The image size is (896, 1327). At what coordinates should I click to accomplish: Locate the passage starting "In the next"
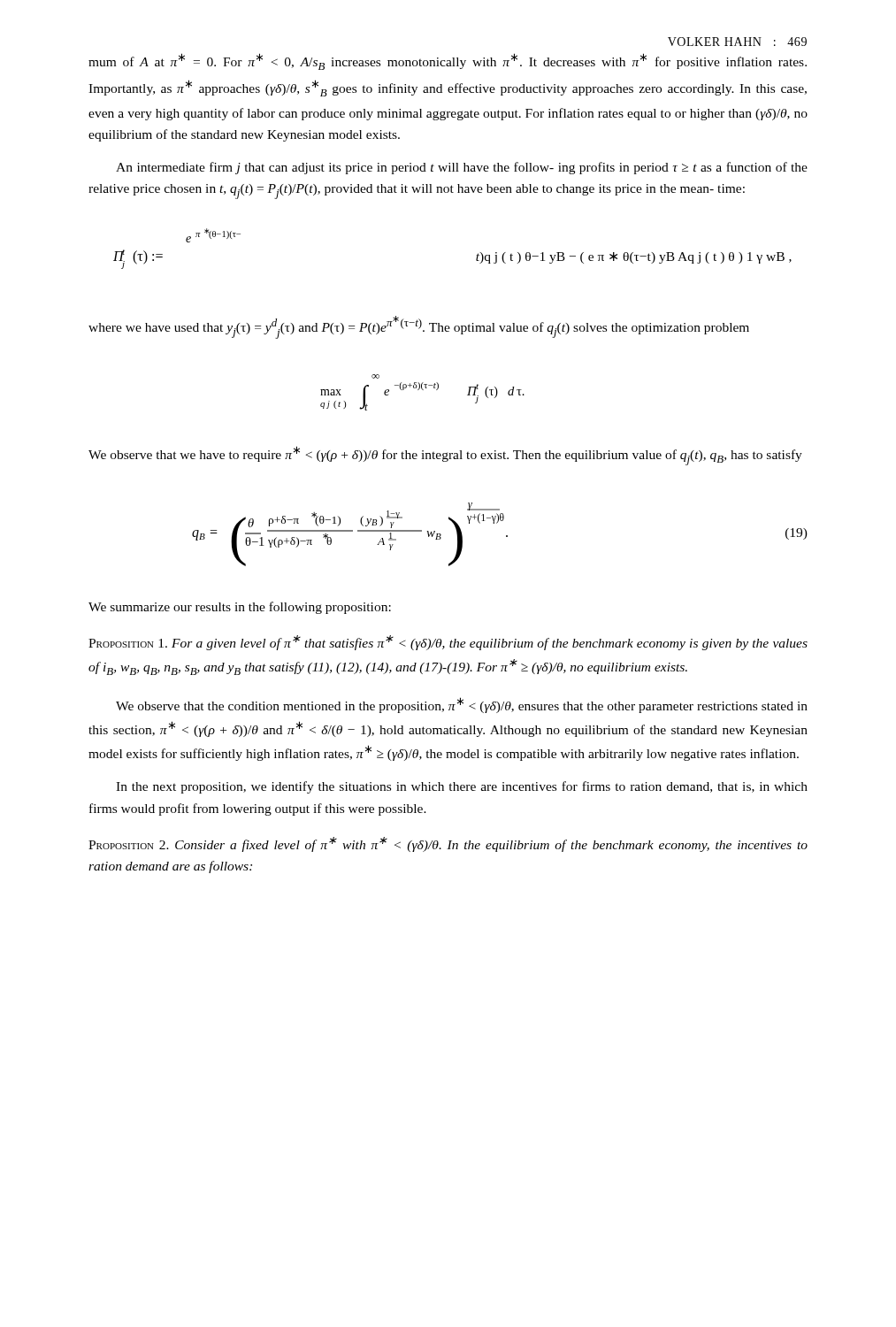click(448, 797)
